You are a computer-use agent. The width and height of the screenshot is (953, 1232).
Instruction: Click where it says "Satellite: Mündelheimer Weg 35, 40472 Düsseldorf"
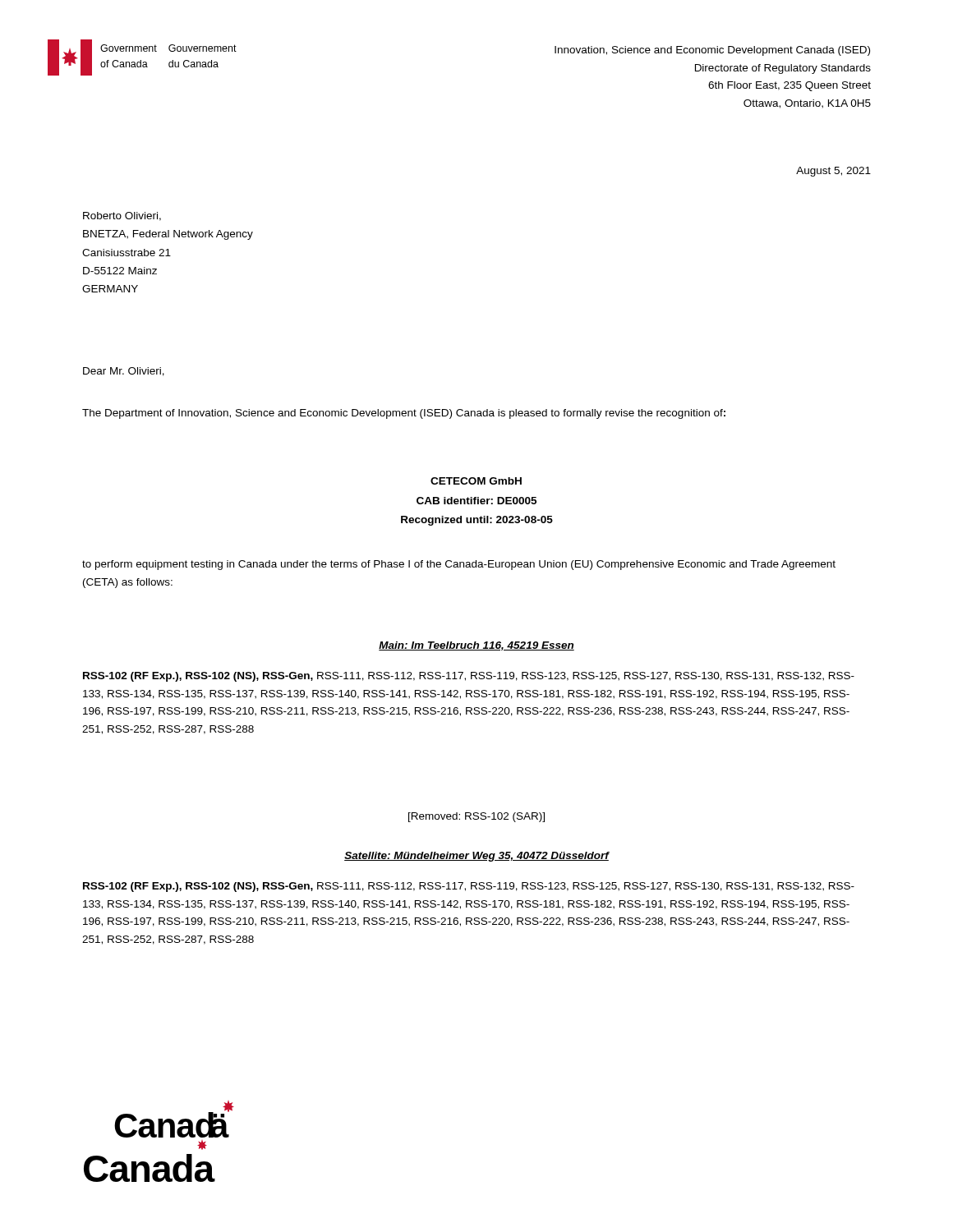pyautogui.click(x=476, y=855)
